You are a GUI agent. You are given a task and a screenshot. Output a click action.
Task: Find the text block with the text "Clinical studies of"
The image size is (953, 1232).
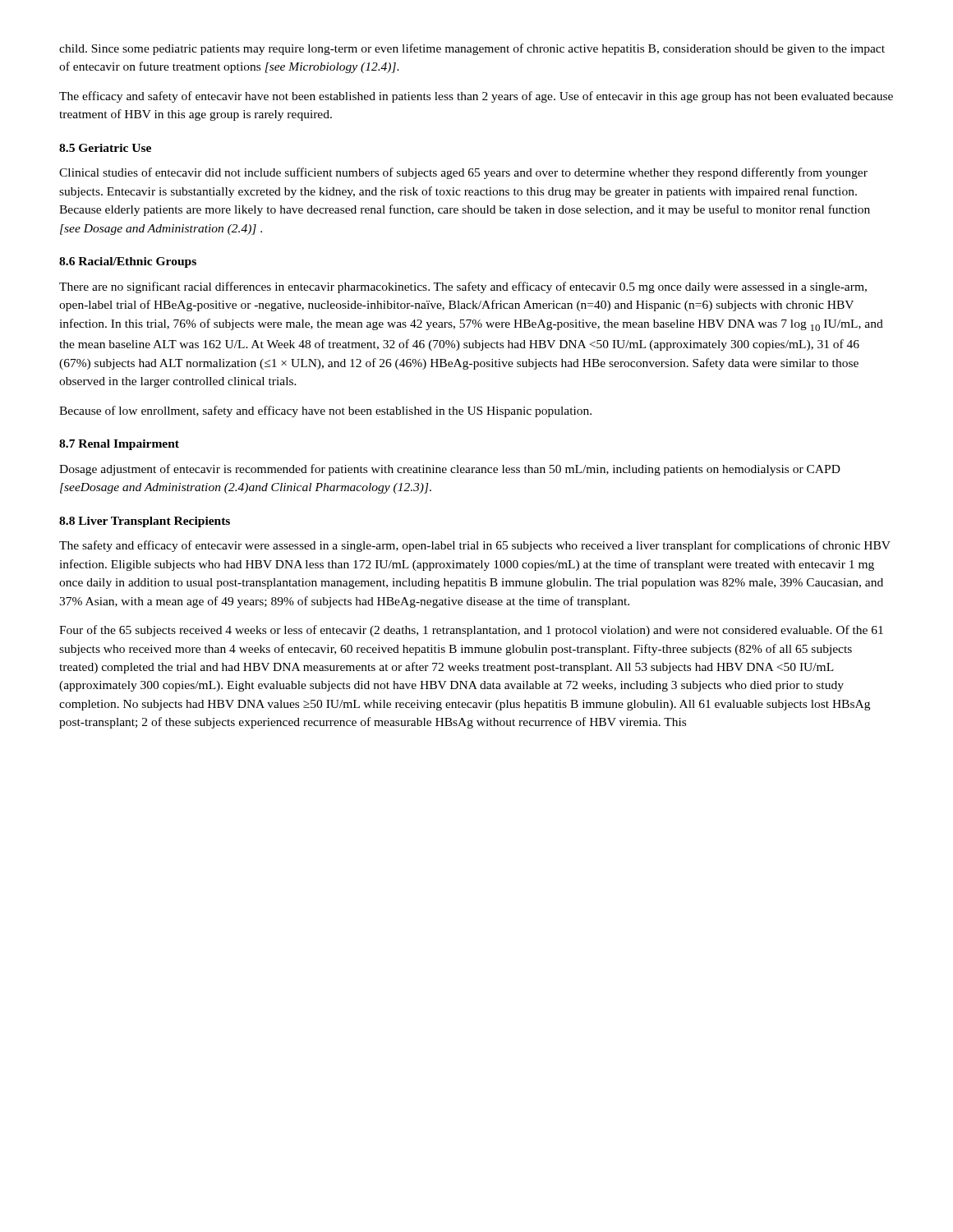tap(465, 200)
